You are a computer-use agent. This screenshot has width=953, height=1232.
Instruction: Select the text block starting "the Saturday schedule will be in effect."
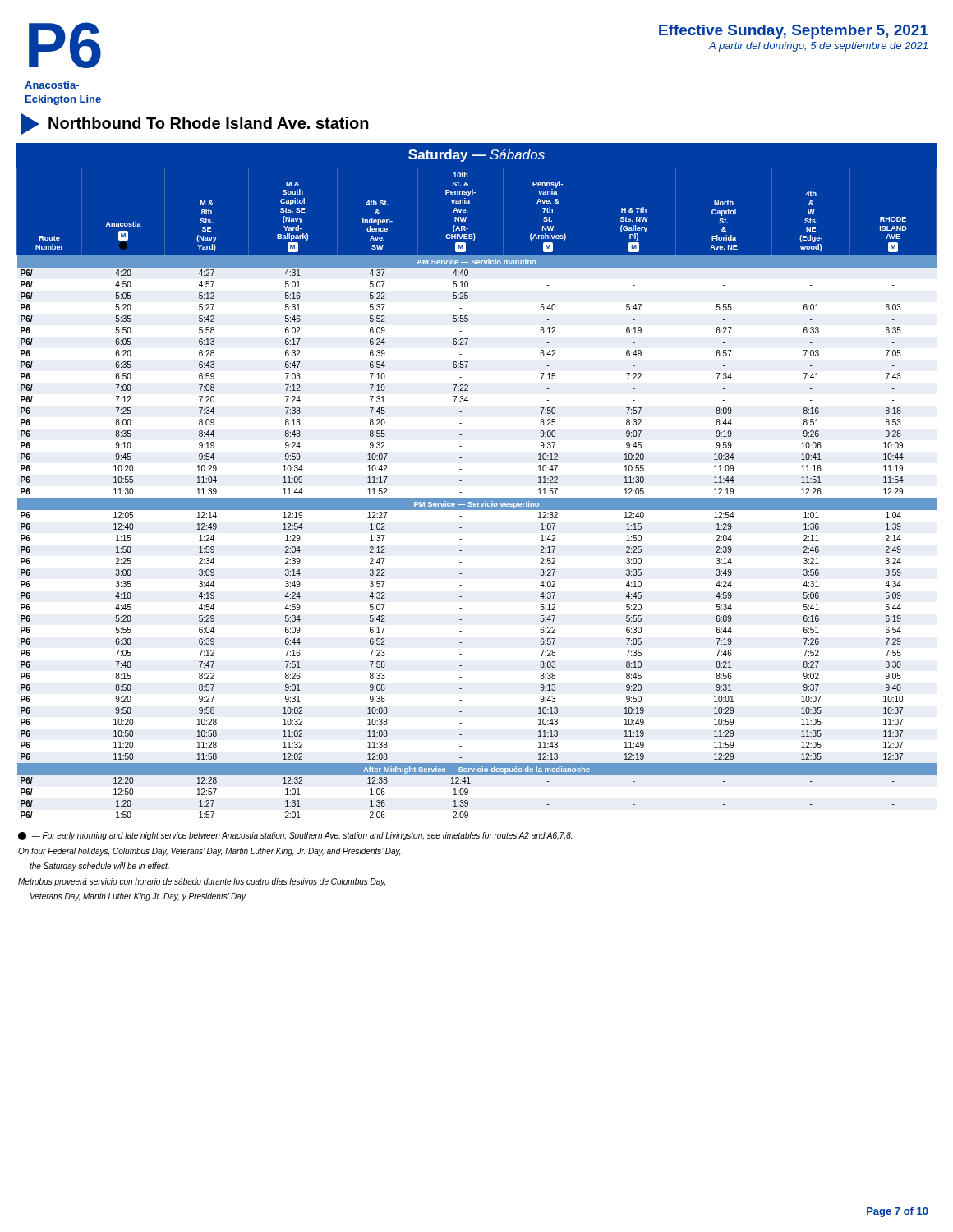click(100, 866)
